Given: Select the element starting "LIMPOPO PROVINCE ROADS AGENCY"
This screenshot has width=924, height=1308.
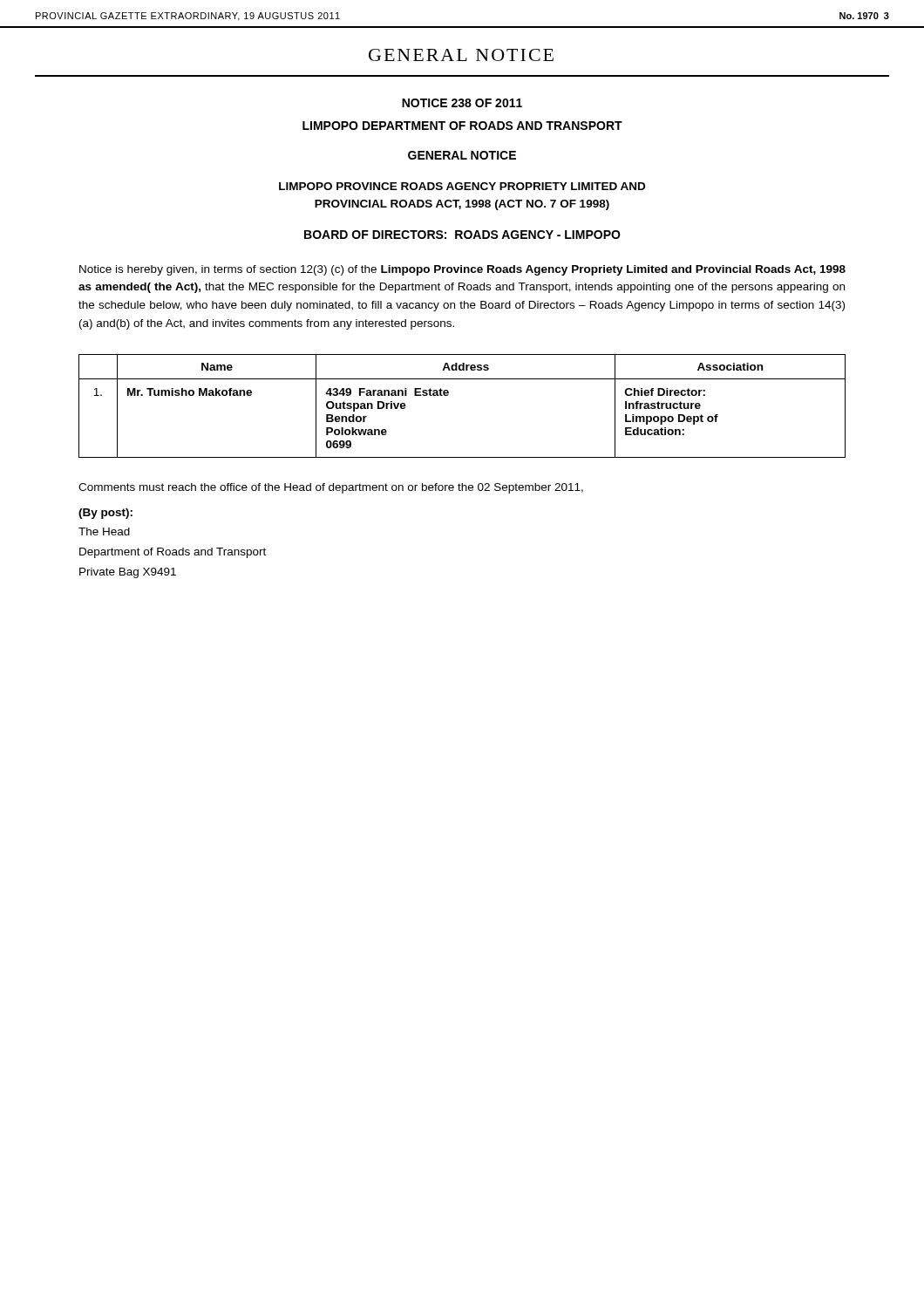Looking at the screenshot, I should (462, 195).
